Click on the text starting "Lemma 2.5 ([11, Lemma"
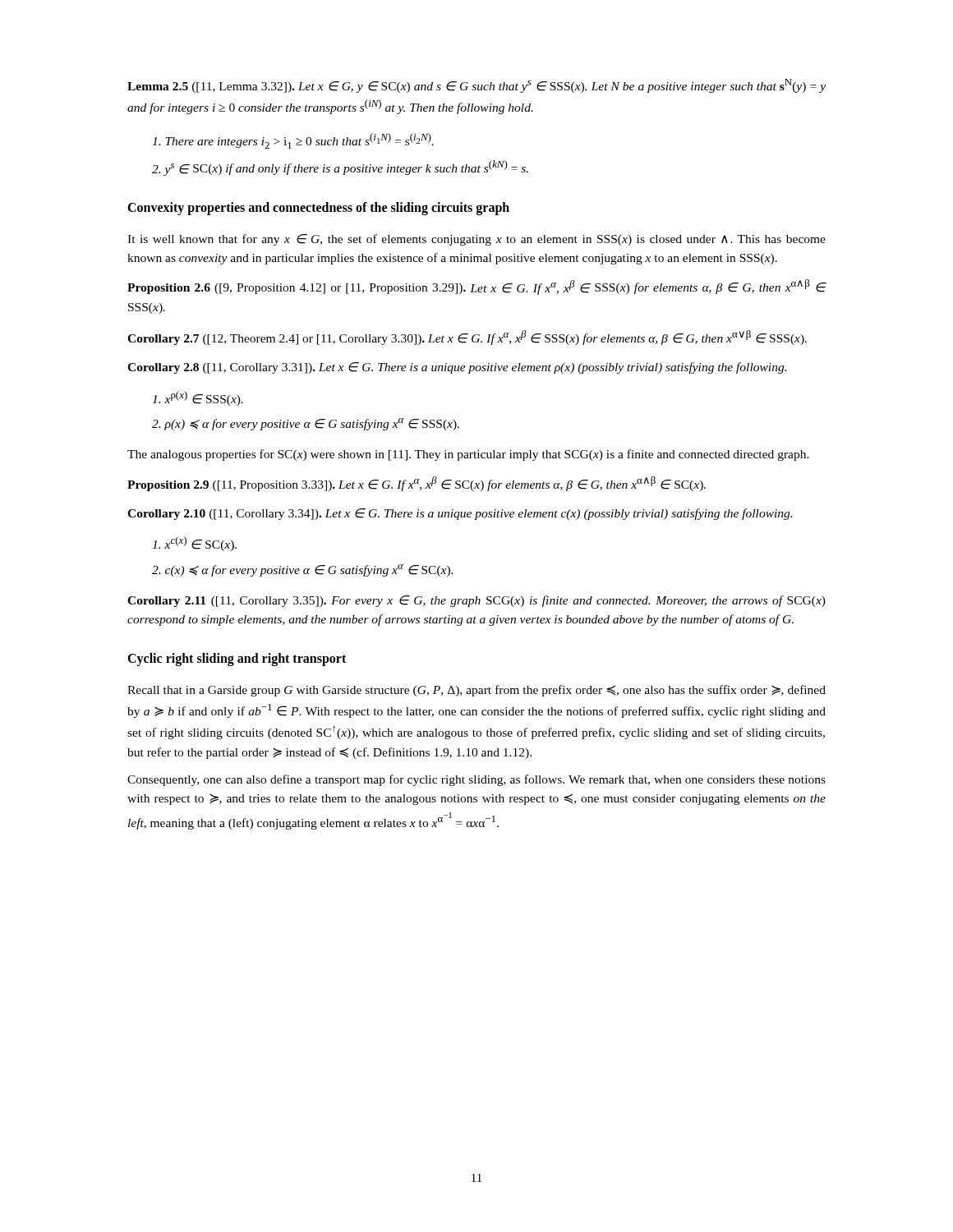This screenshot has height=1232, width=953. coord(476,96)
